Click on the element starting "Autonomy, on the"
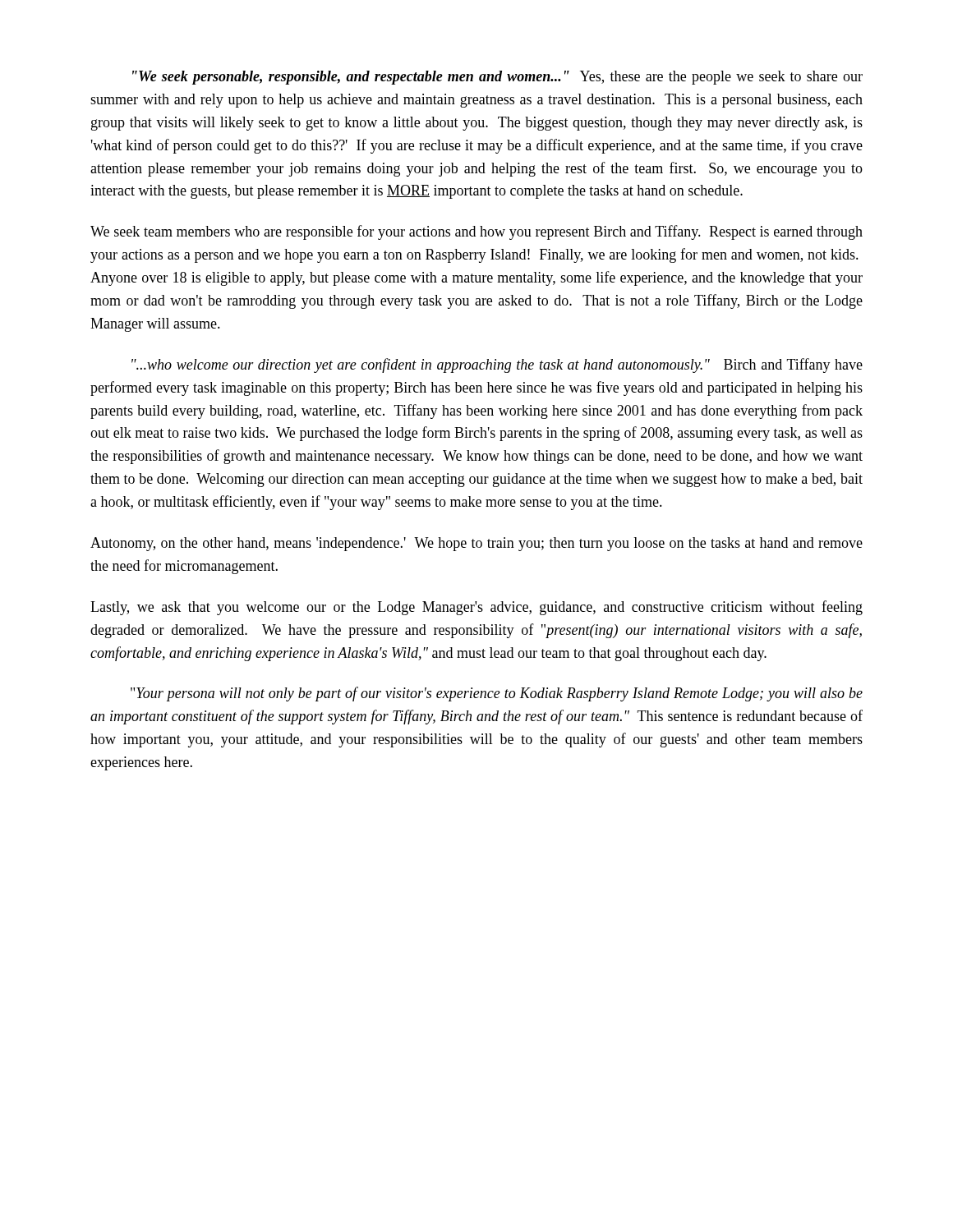 (476, 554)
